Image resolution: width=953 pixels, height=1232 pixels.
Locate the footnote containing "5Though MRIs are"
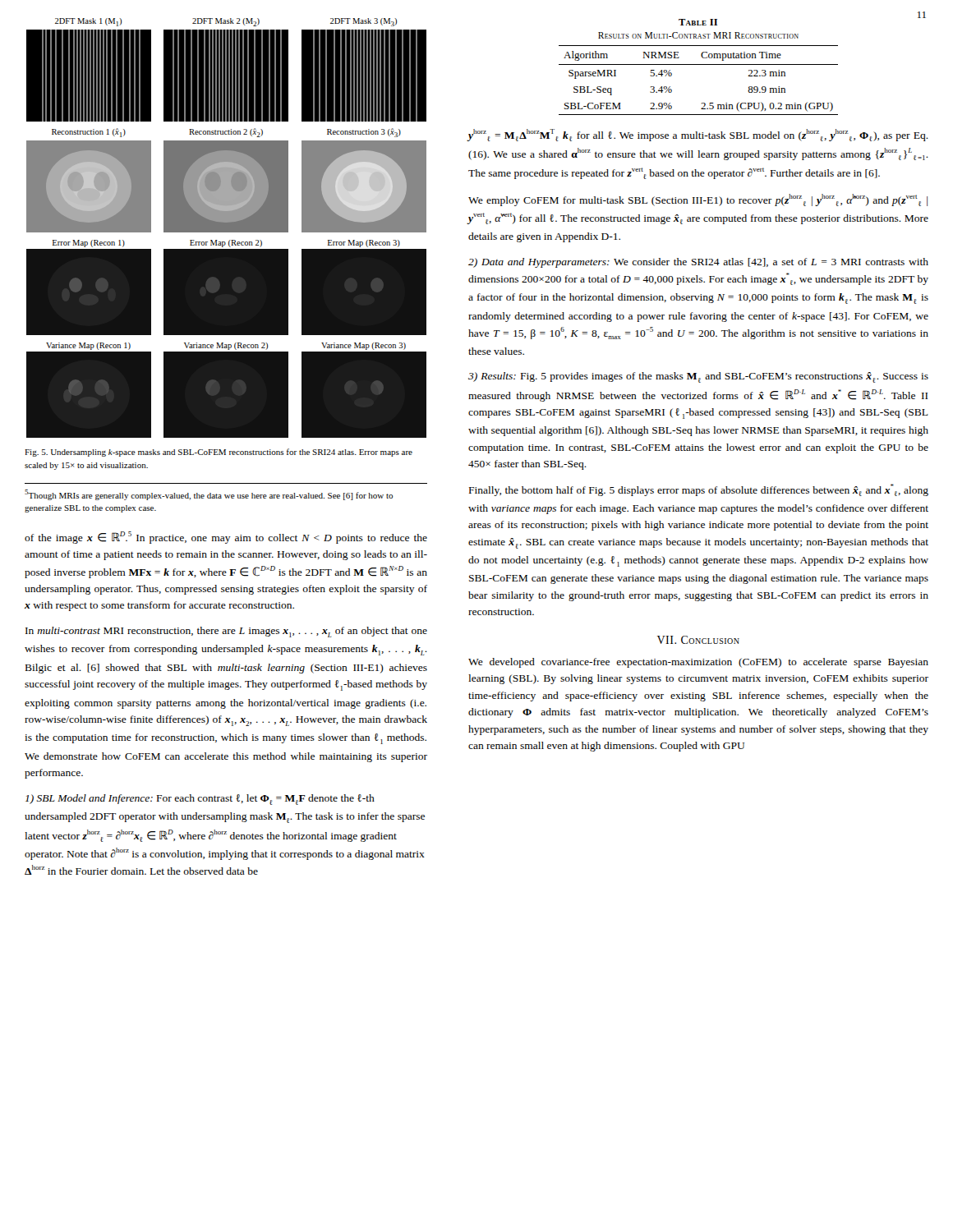coord(209,500)
